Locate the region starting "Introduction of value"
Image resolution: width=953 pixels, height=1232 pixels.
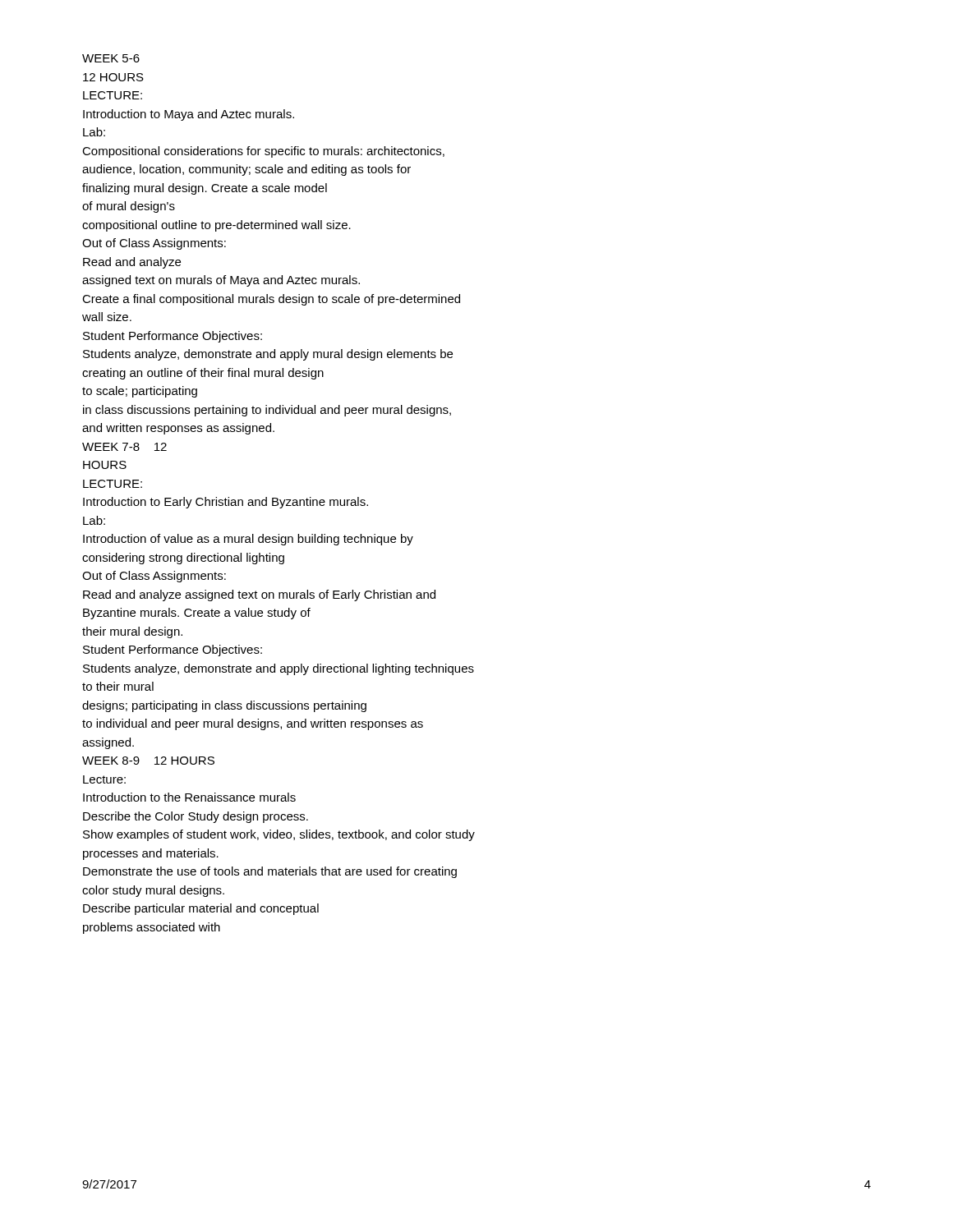coord(248,540)
